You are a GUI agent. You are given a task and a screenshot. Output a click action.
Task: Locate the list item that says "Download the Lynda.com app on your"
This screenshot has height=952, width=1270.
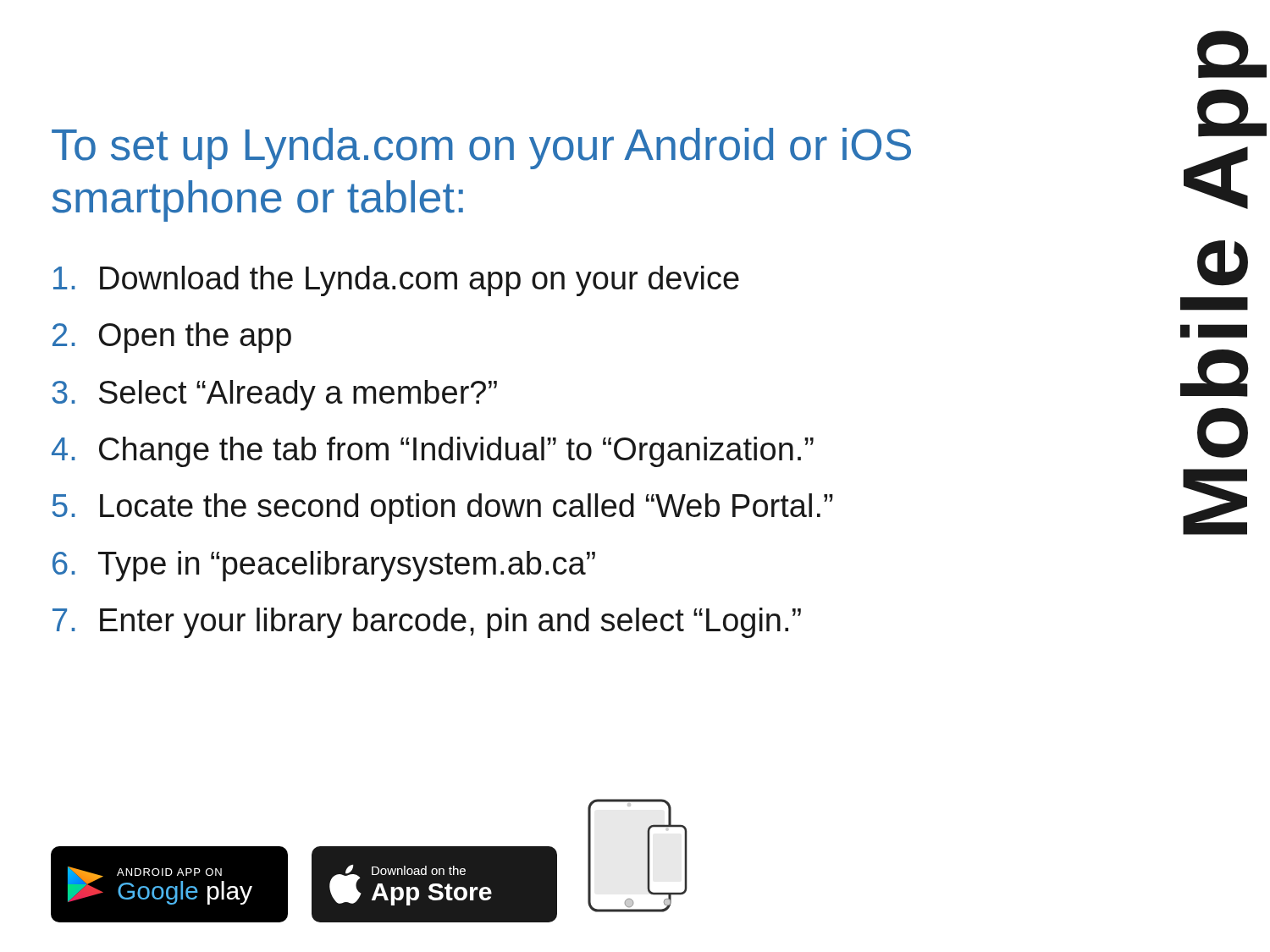[x=395, y=279]
